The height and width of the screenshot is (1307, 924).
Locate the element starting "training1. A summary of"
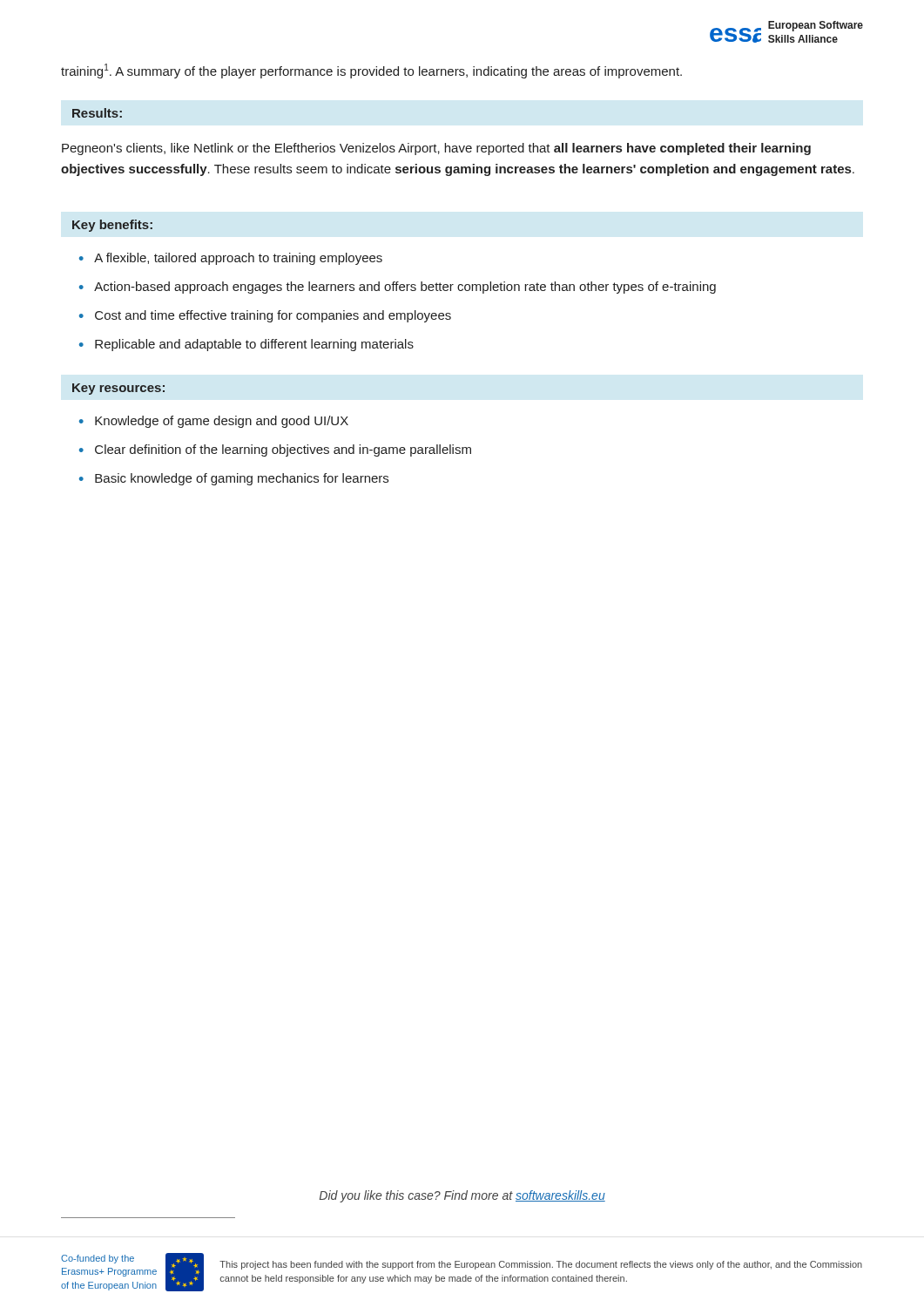[x=372, y=71]
